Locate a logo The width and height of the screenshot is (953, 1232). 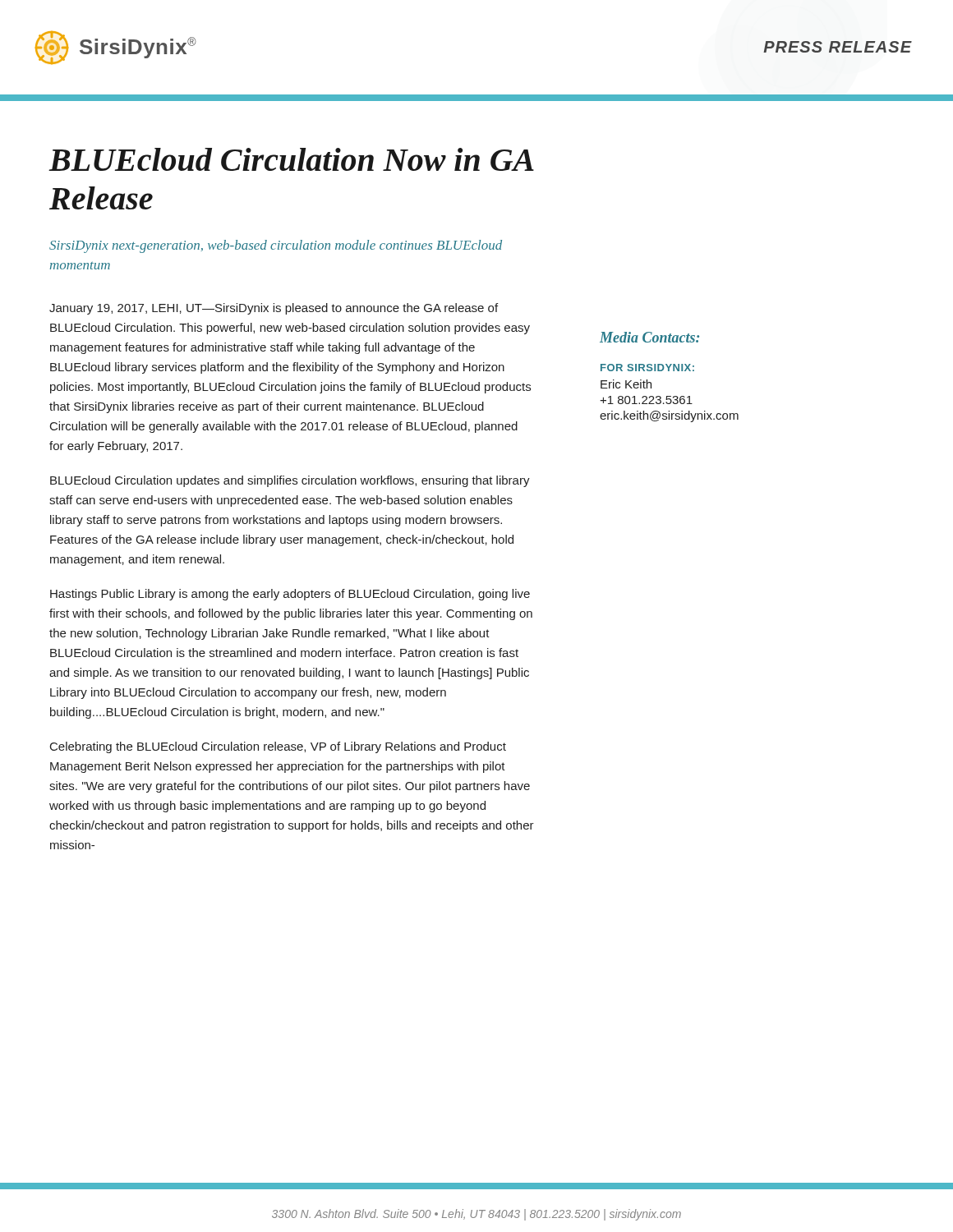click(x=115, y=47)
